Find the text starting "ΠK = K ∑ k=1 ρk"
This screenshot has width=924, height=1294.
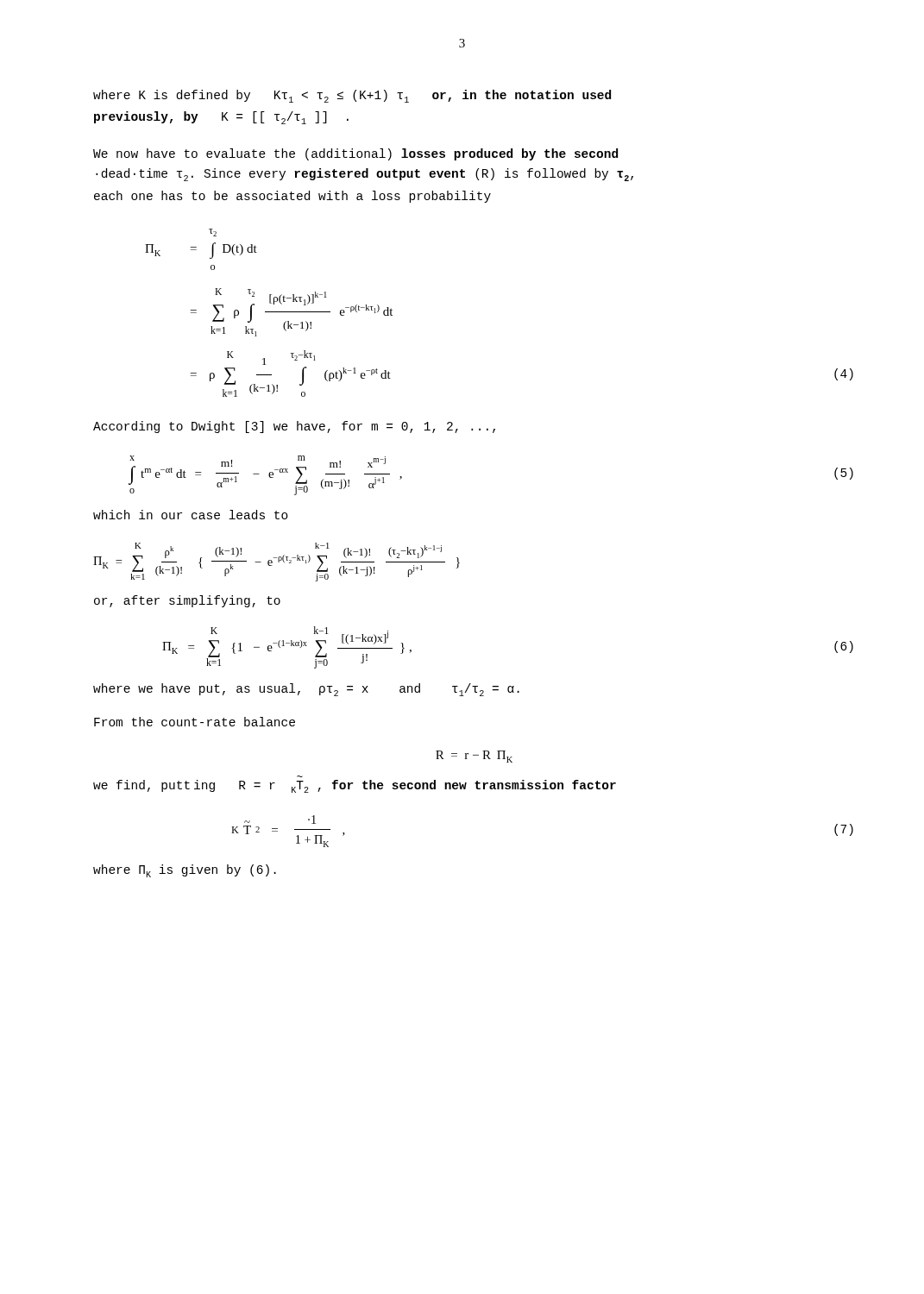point(474,562)
